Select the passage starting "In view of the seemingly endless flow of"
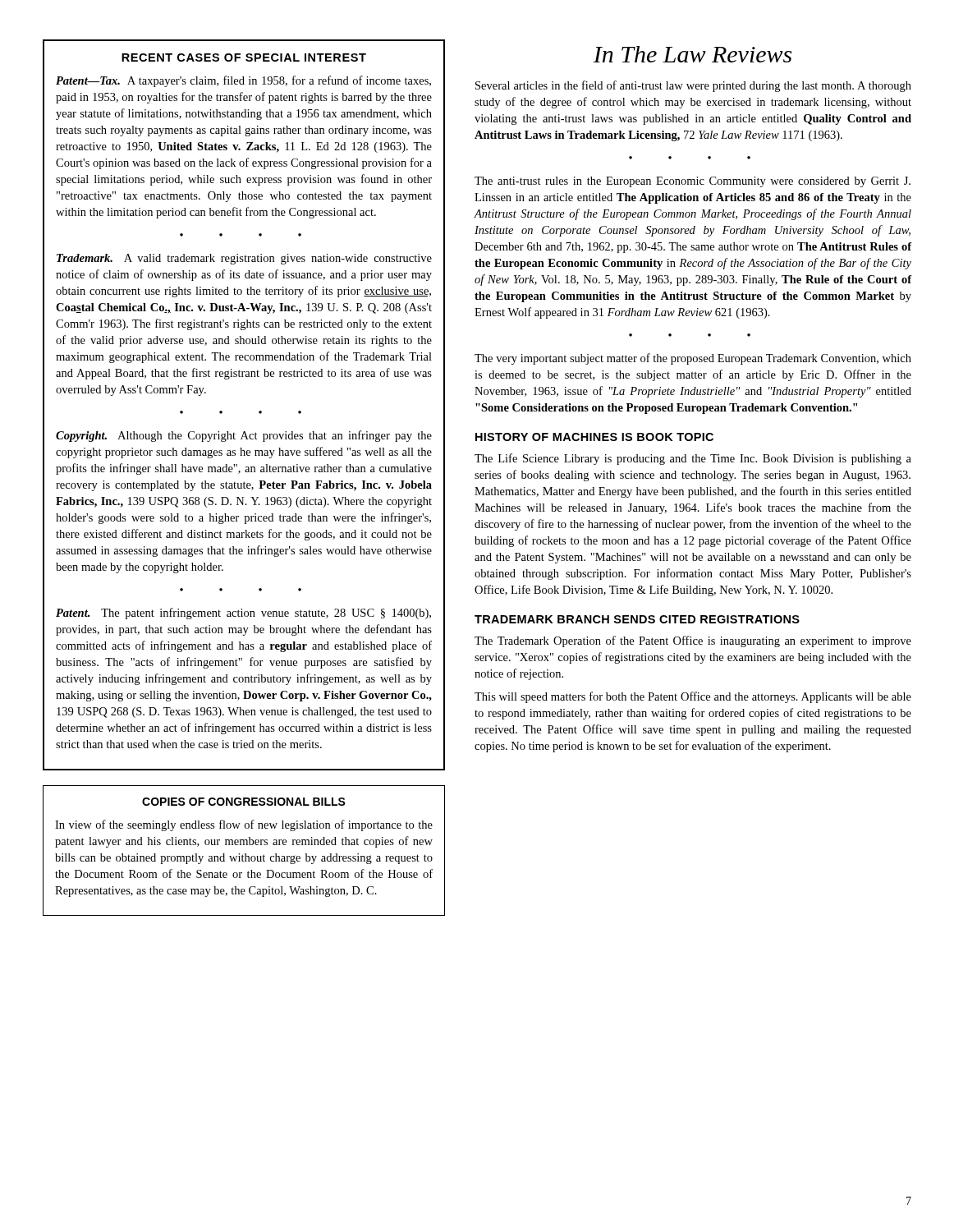954x1232 pixels. tap(244, 858)
